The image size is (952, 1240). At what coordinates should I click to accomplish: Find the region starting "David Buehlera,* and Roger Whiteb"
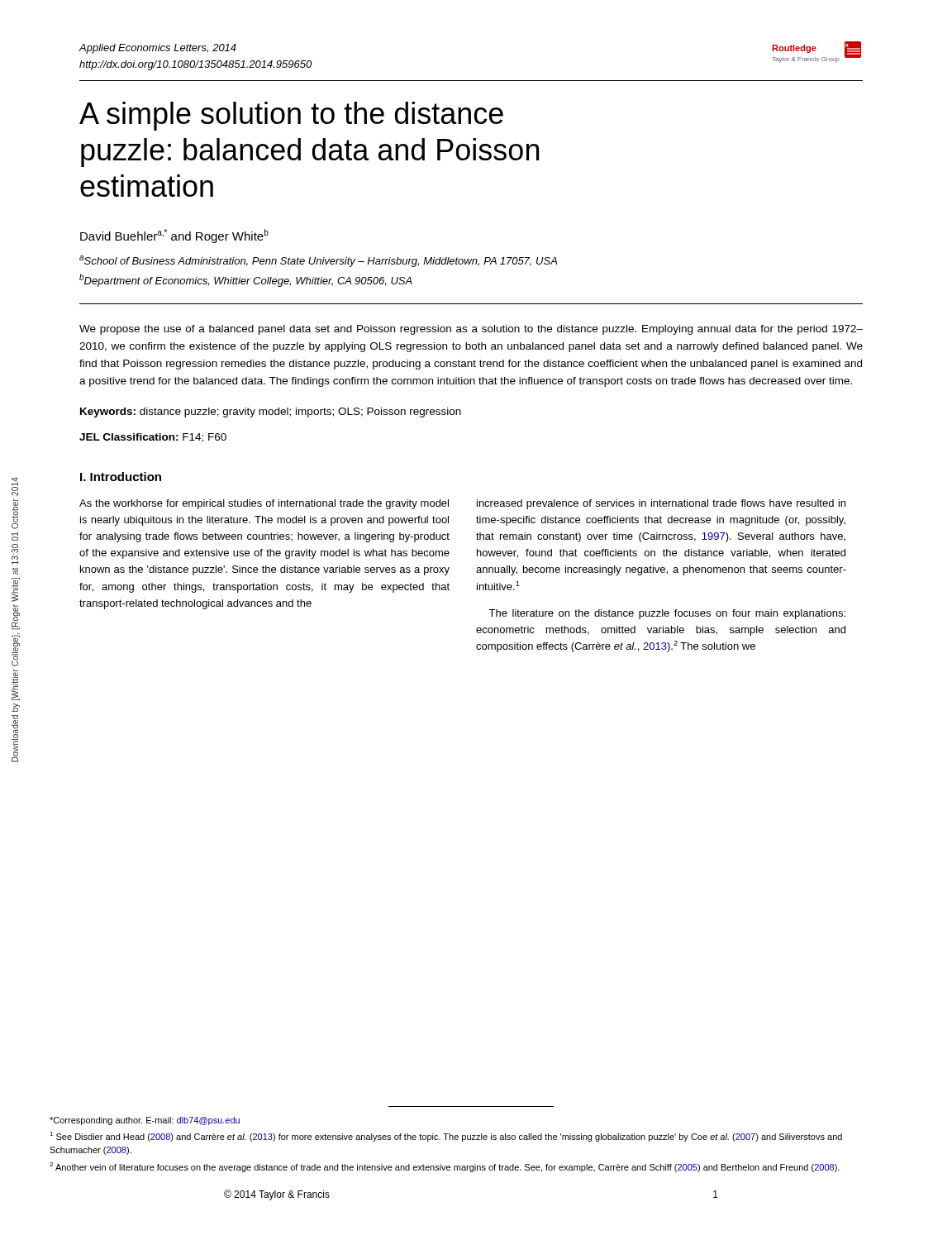click(174, 235)
